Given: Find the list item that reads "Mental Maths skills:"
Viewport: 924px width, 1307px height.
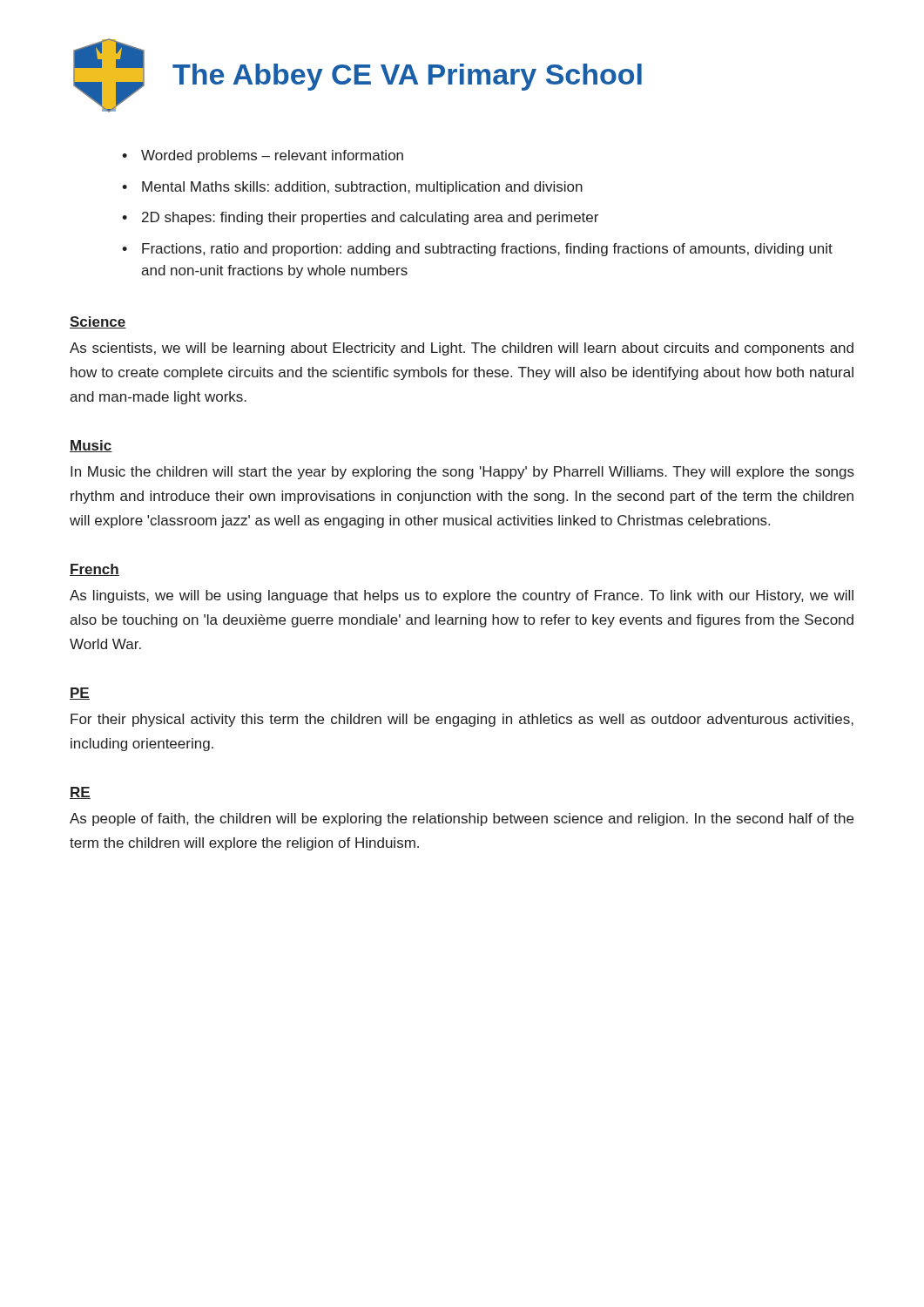Looking at the screenshot, I should 362,186.
